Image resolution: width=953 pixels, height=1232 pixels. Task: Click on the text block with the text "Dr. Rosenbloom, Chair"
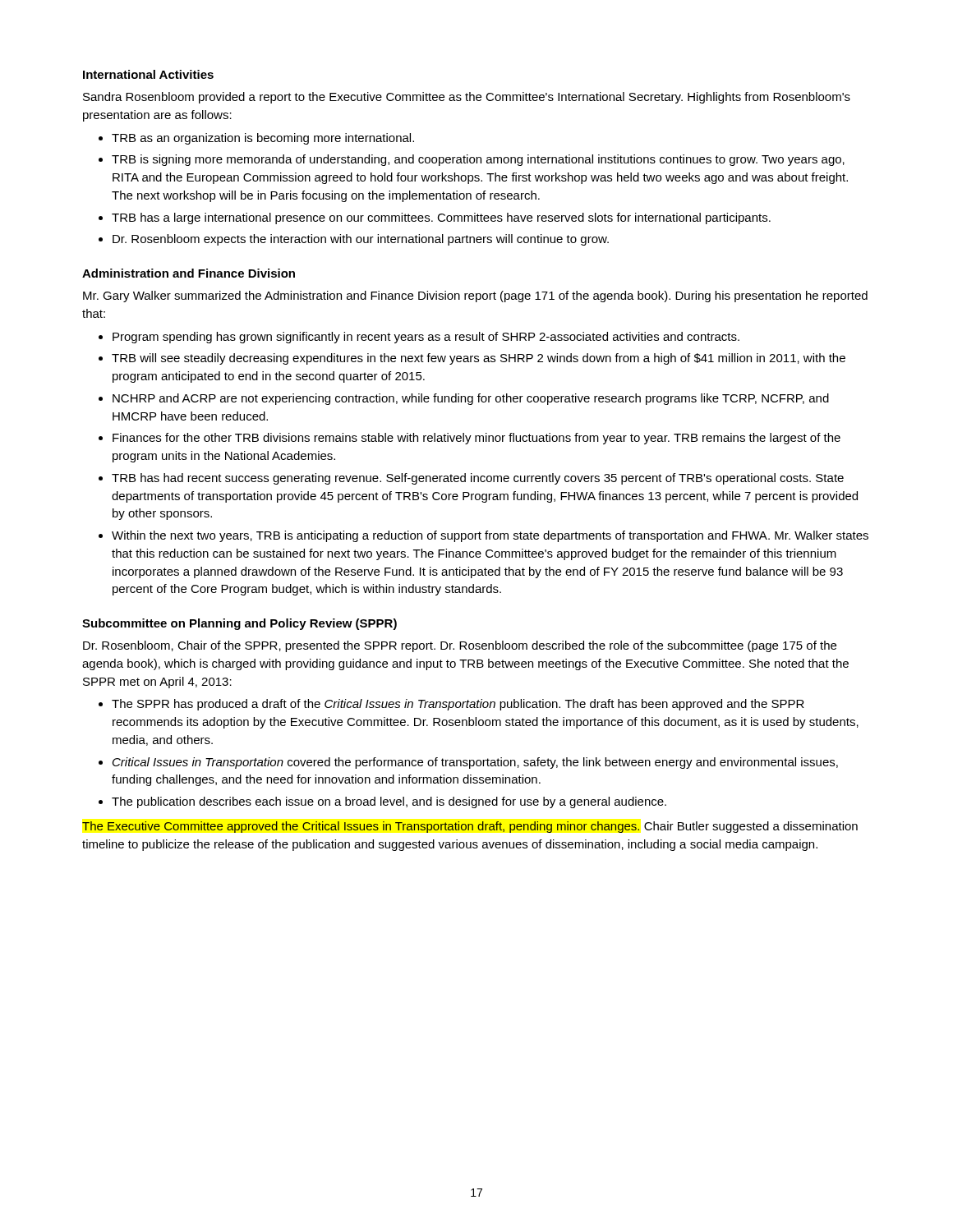(x=466, y=663)
